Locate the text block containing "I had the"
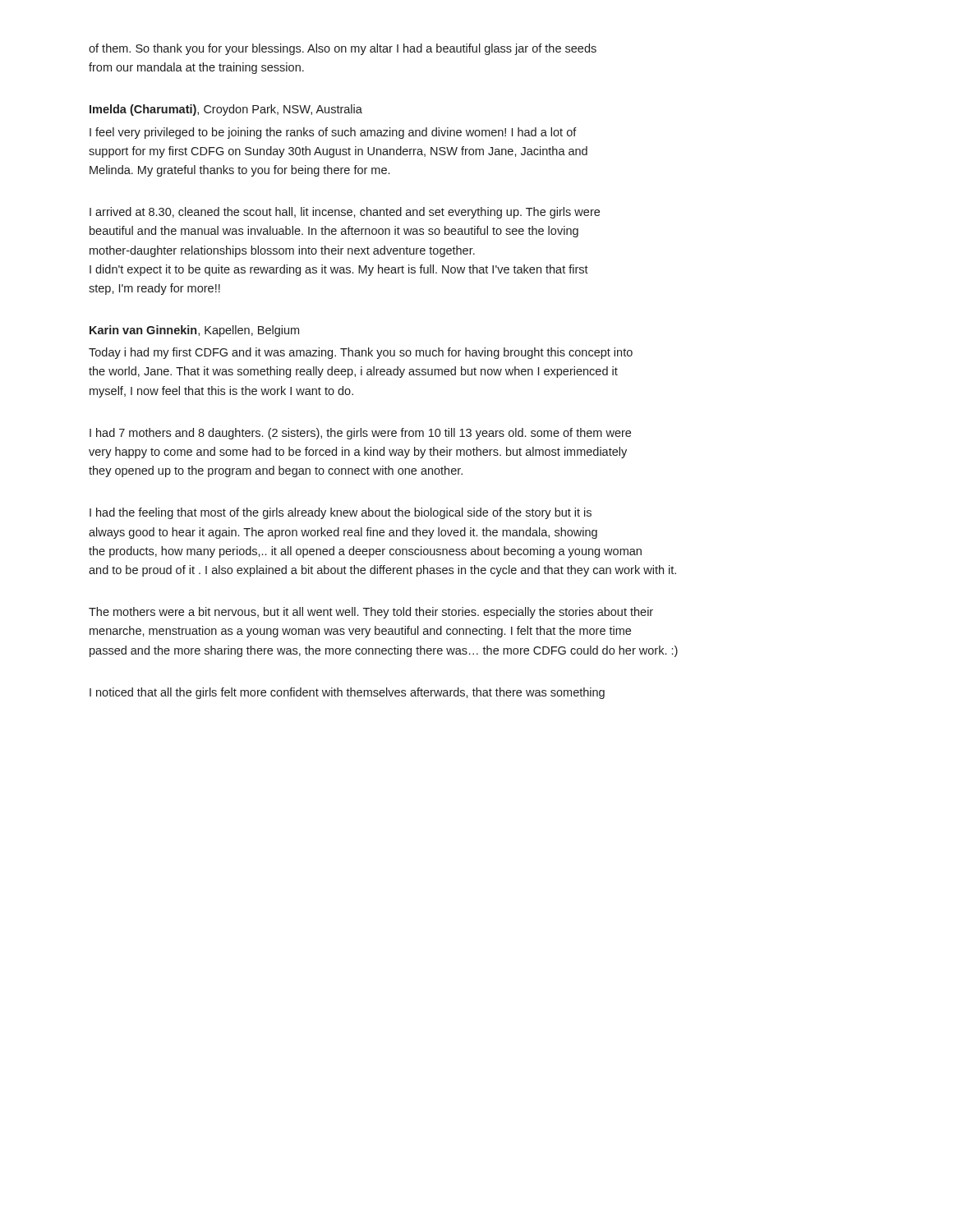Viewport: 953px width, 1232px height. 476,542
